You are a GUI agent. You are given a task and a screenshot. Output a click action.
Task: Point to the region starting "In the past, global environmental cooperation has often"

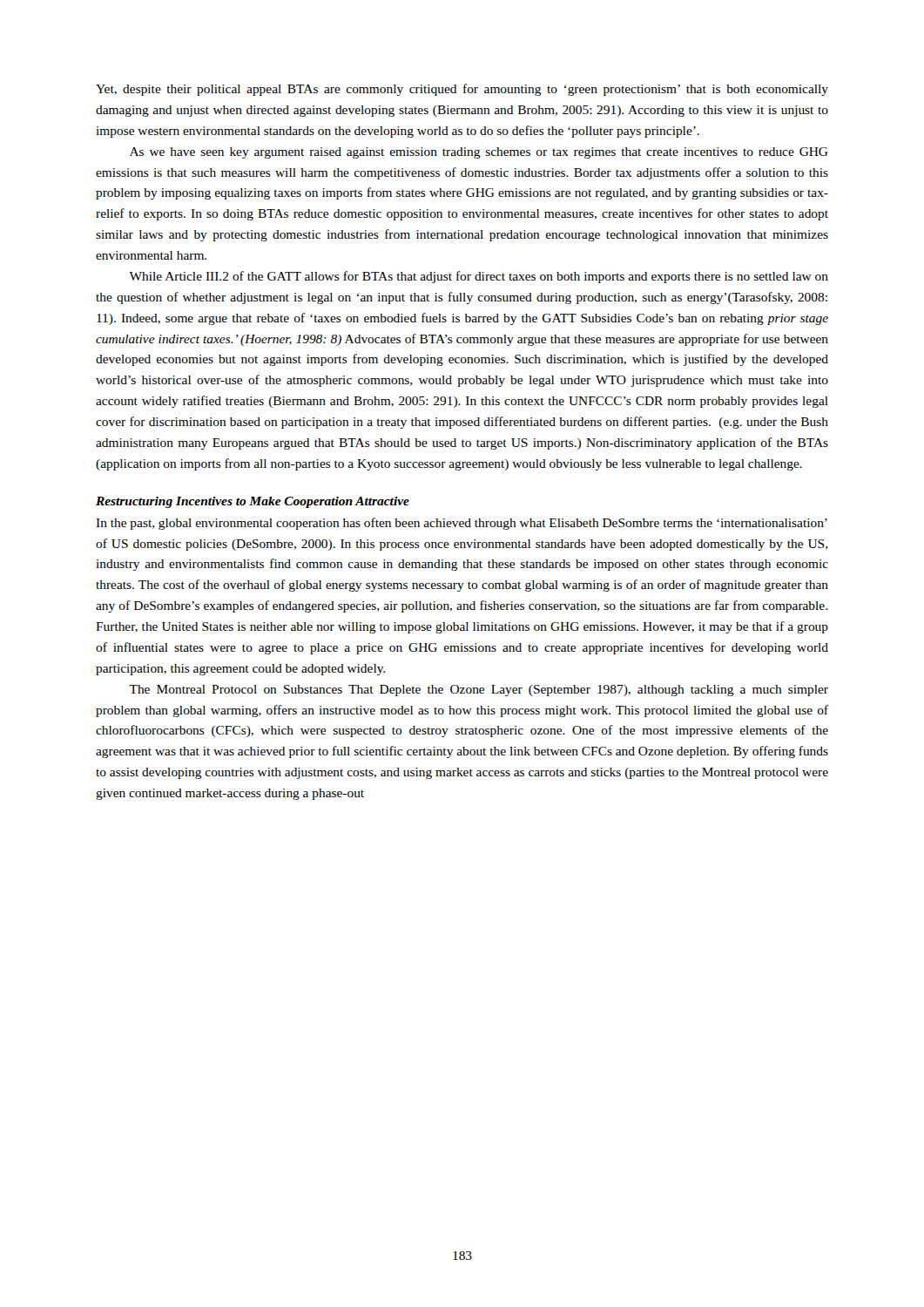point(462,658)
